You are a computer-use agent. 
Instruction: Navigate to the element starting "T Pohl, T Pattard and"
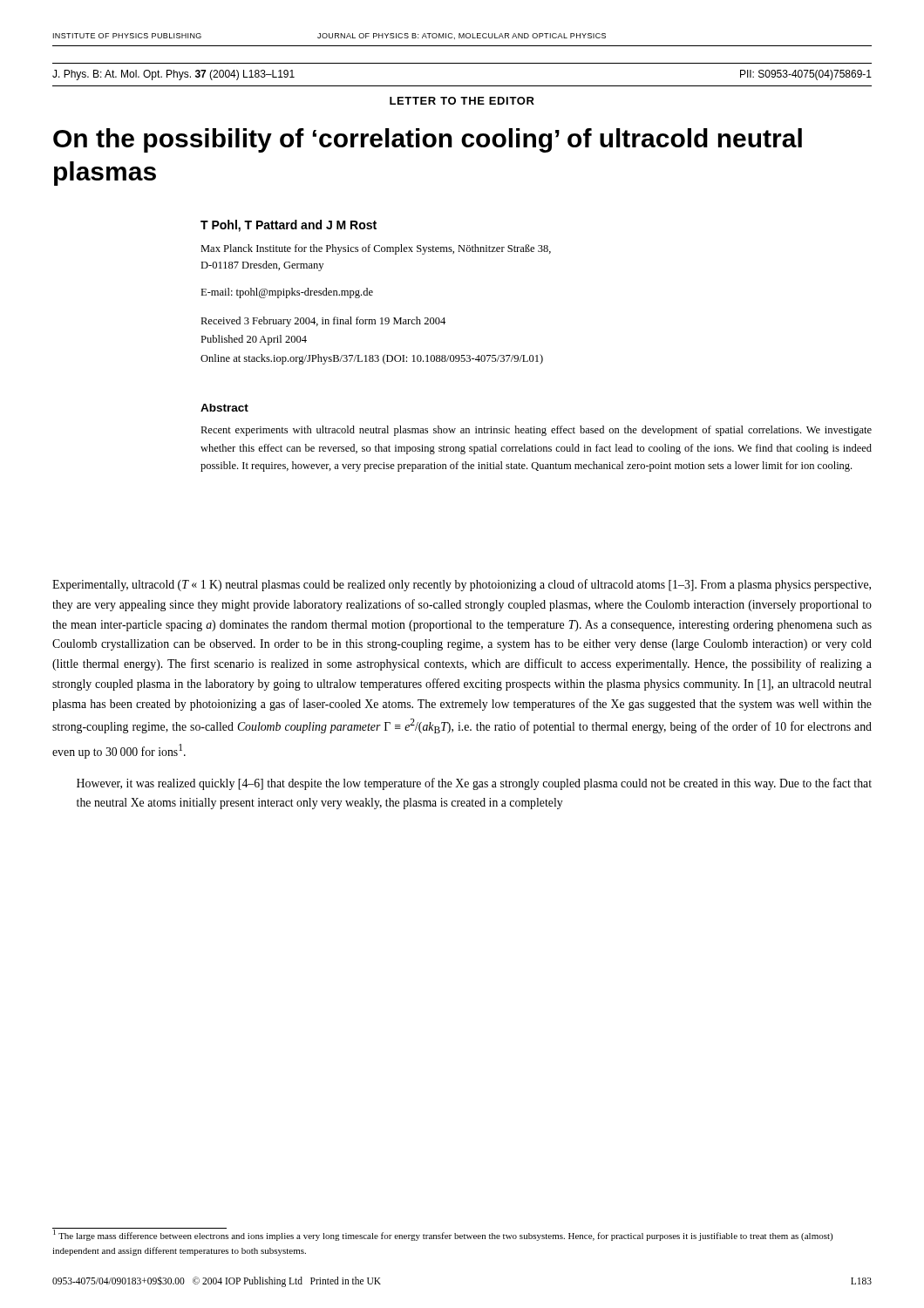click(x=289, y=225)
